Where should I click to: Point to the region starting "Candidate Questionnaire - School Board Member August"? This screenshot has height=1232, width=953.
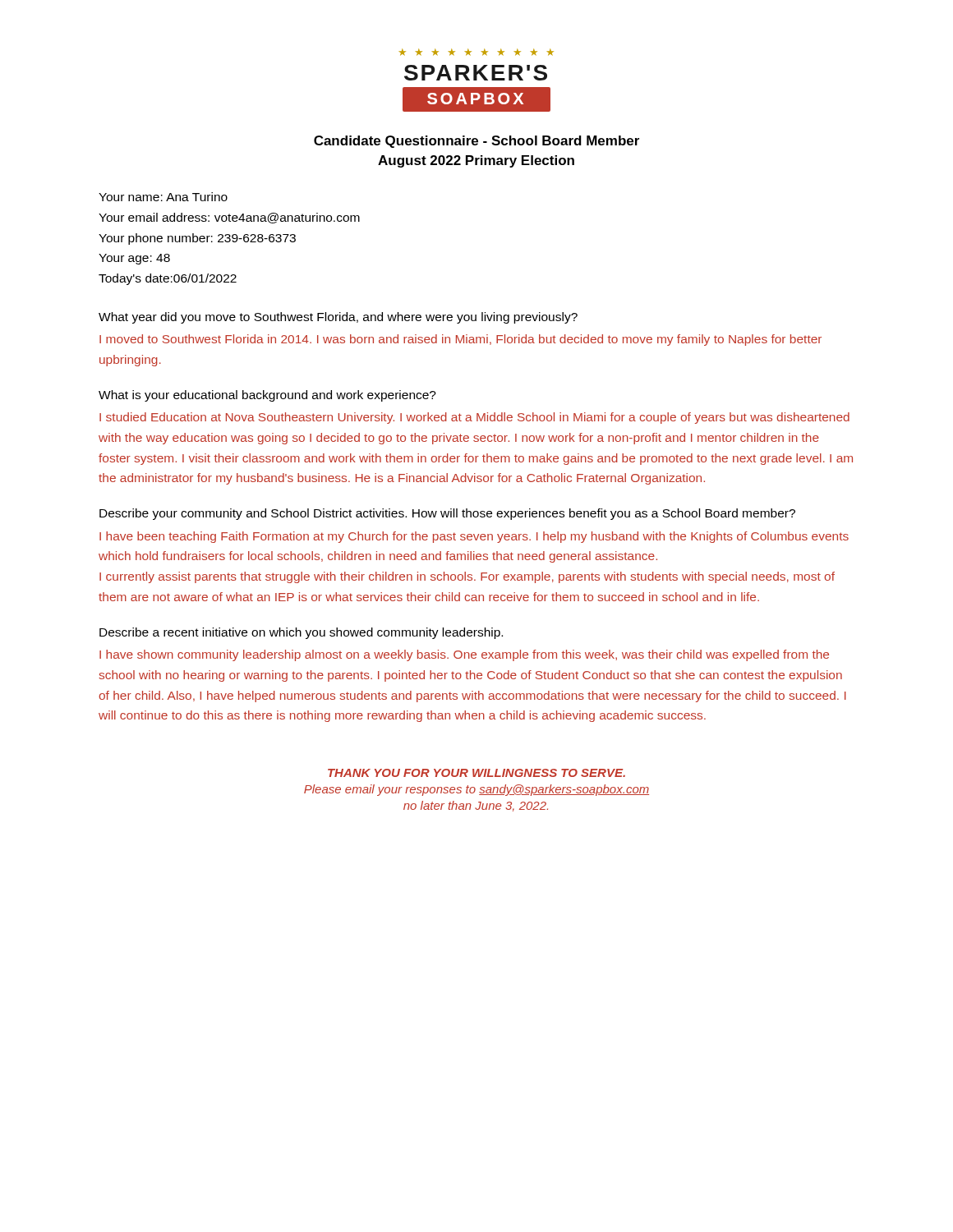click(476, 151)
